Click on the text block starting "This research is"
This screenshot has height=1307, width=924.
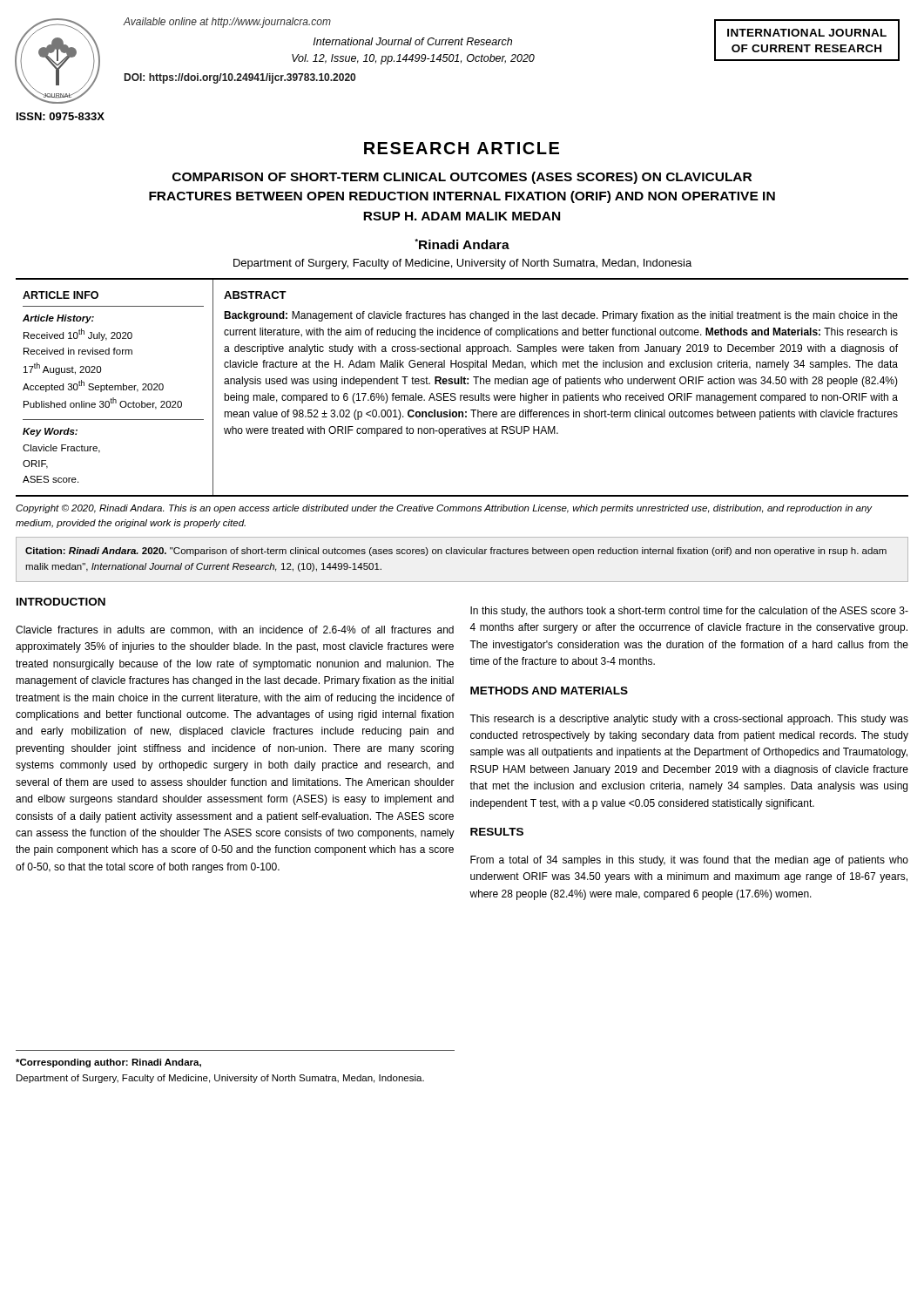(x=689, y=761)
